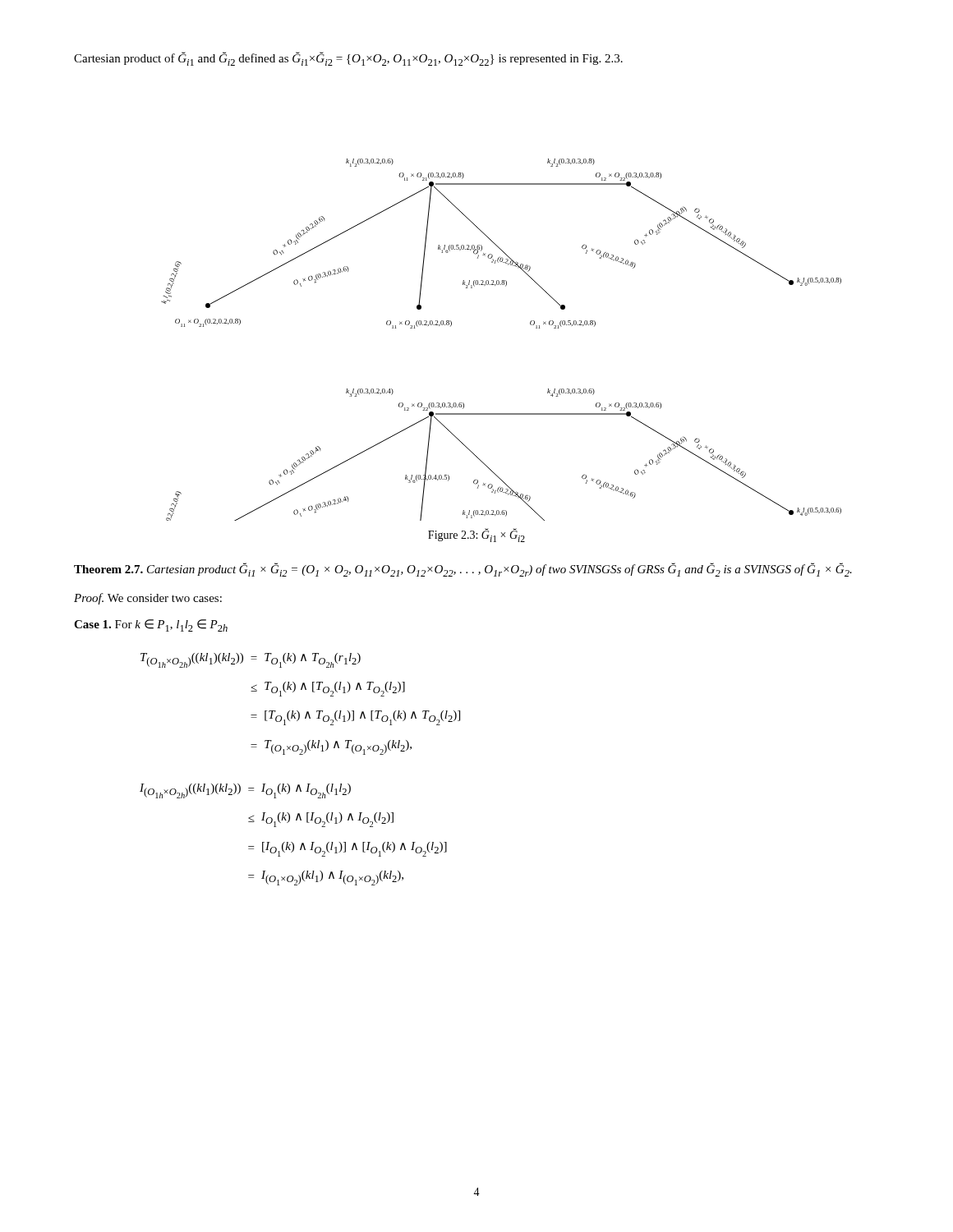The height and width of the screenshot is (1232, 953).
Task: Point to the block beginning "Case 1. For k ∈ P1, l1l2"
Action: click(151, 625)
